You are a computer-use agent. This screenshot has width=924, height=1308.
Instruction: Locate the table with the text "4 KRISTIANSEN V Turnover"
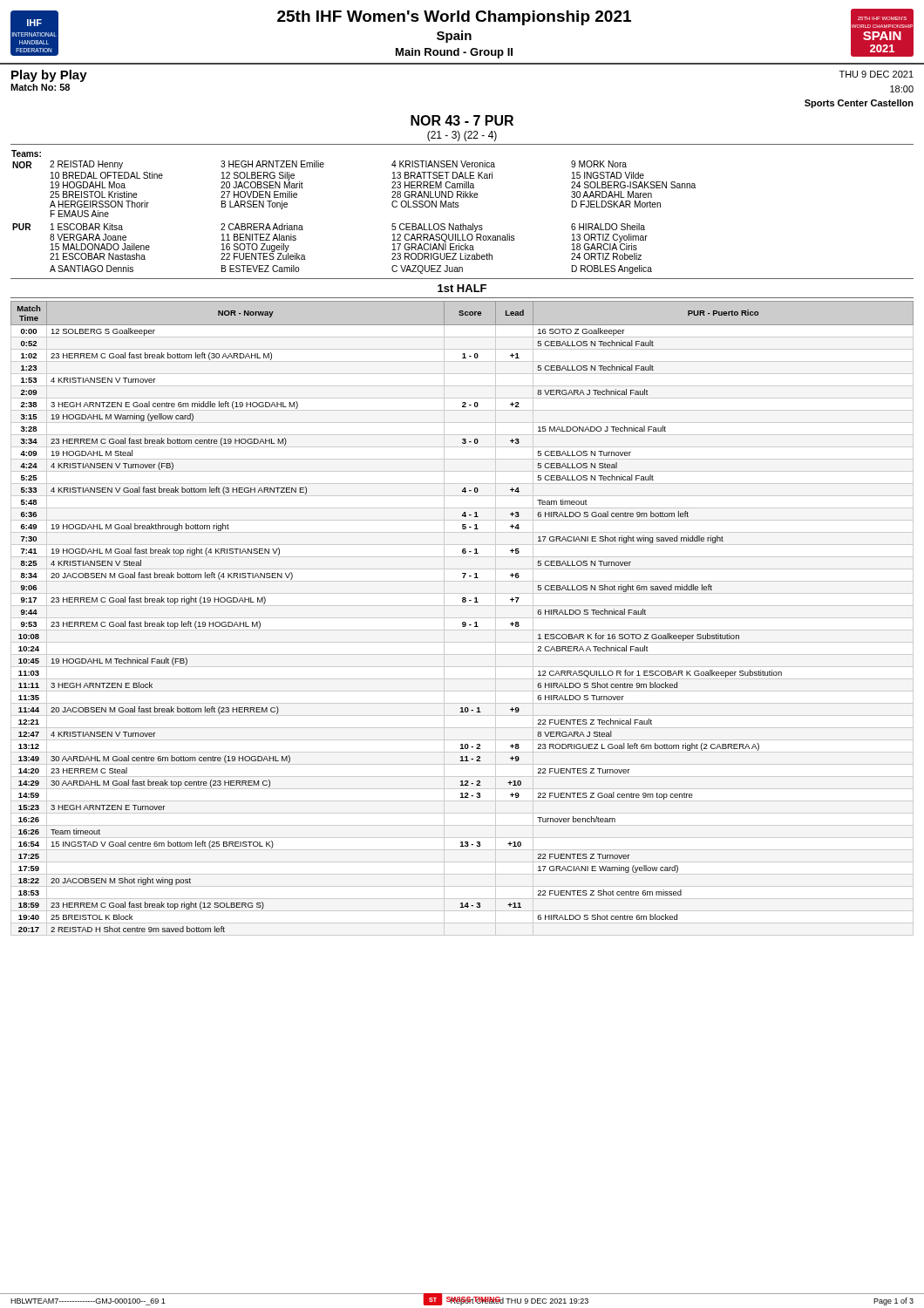(462, 618)
